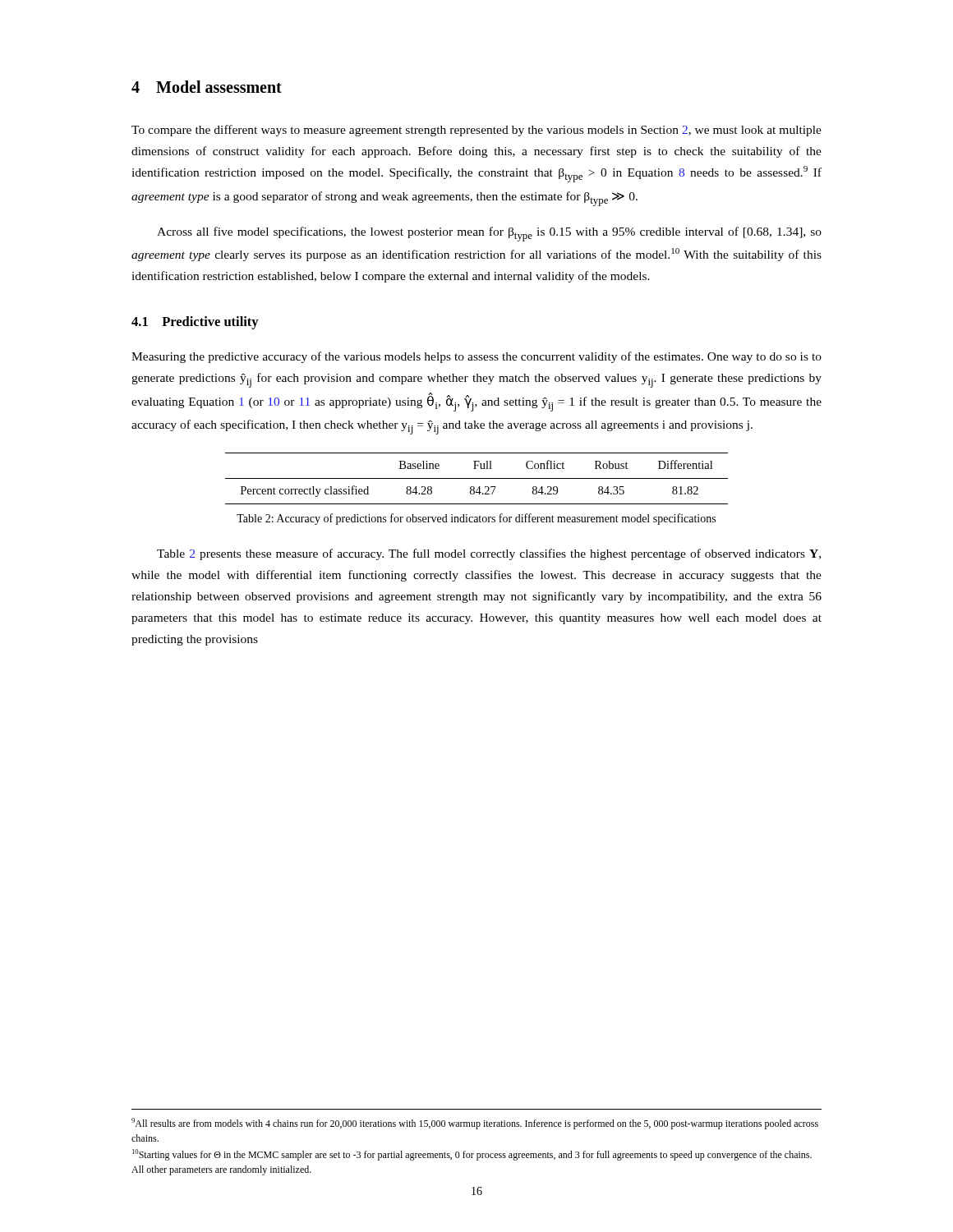Find the text block starting "9All results are from models with 4"
Viewport: 953px width, 1232px height.
tap(476, 1147)
